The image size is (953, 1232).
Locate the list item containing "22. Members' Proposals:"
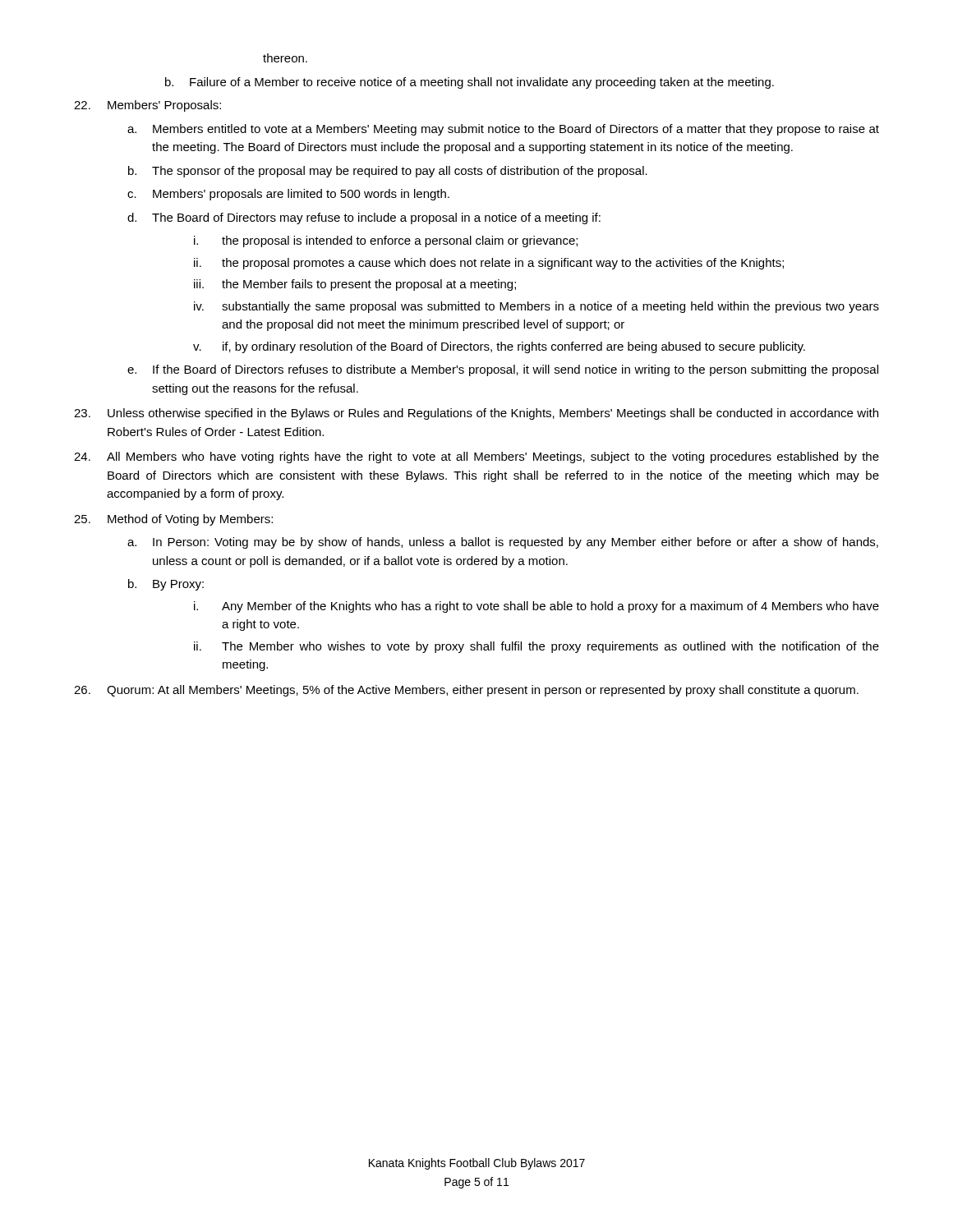point(148,105)
